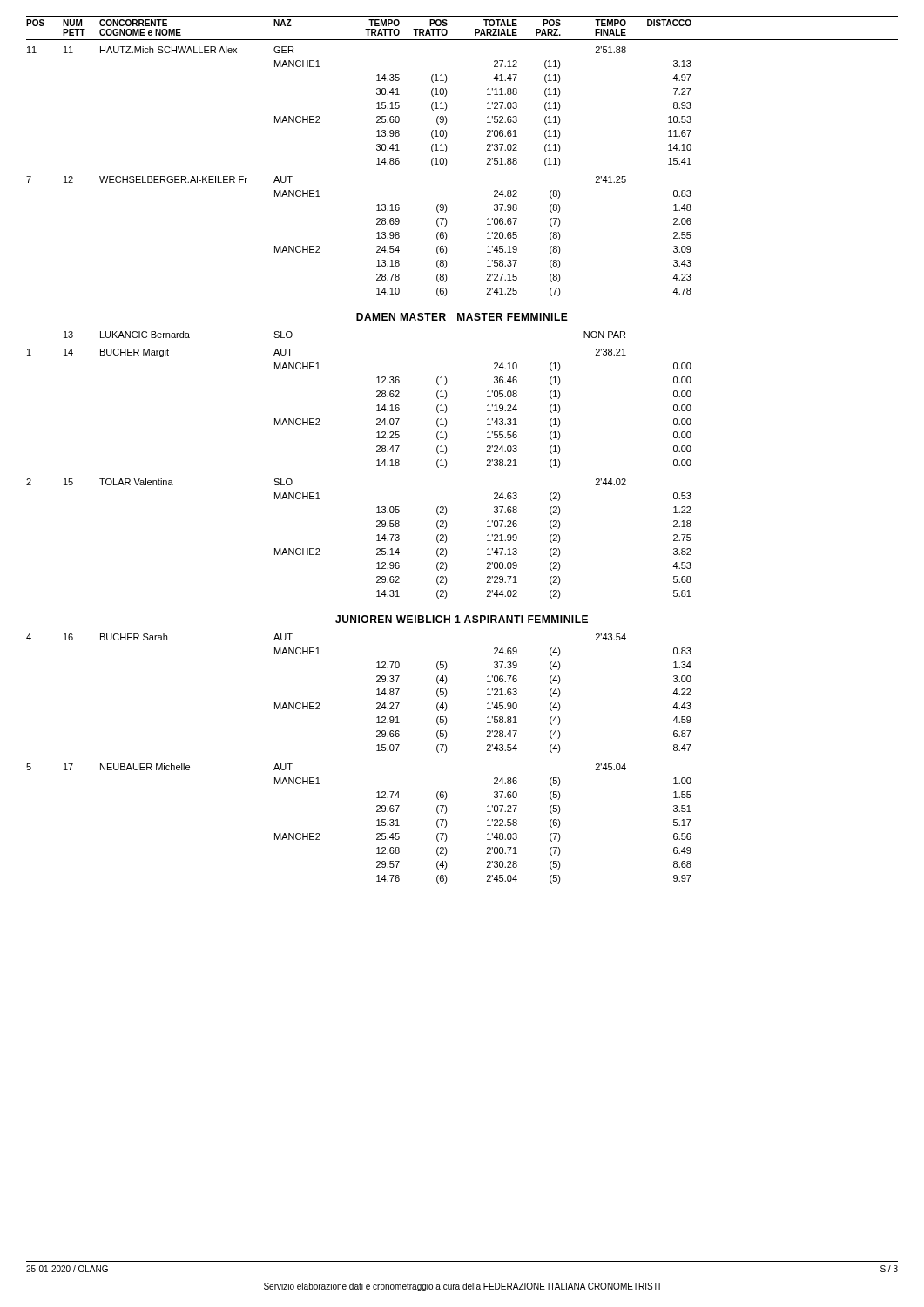Click on the table containing "POS NUMPETT CONCORRENTECOGNOME e"
The image size is (924, 1307).
462,157
